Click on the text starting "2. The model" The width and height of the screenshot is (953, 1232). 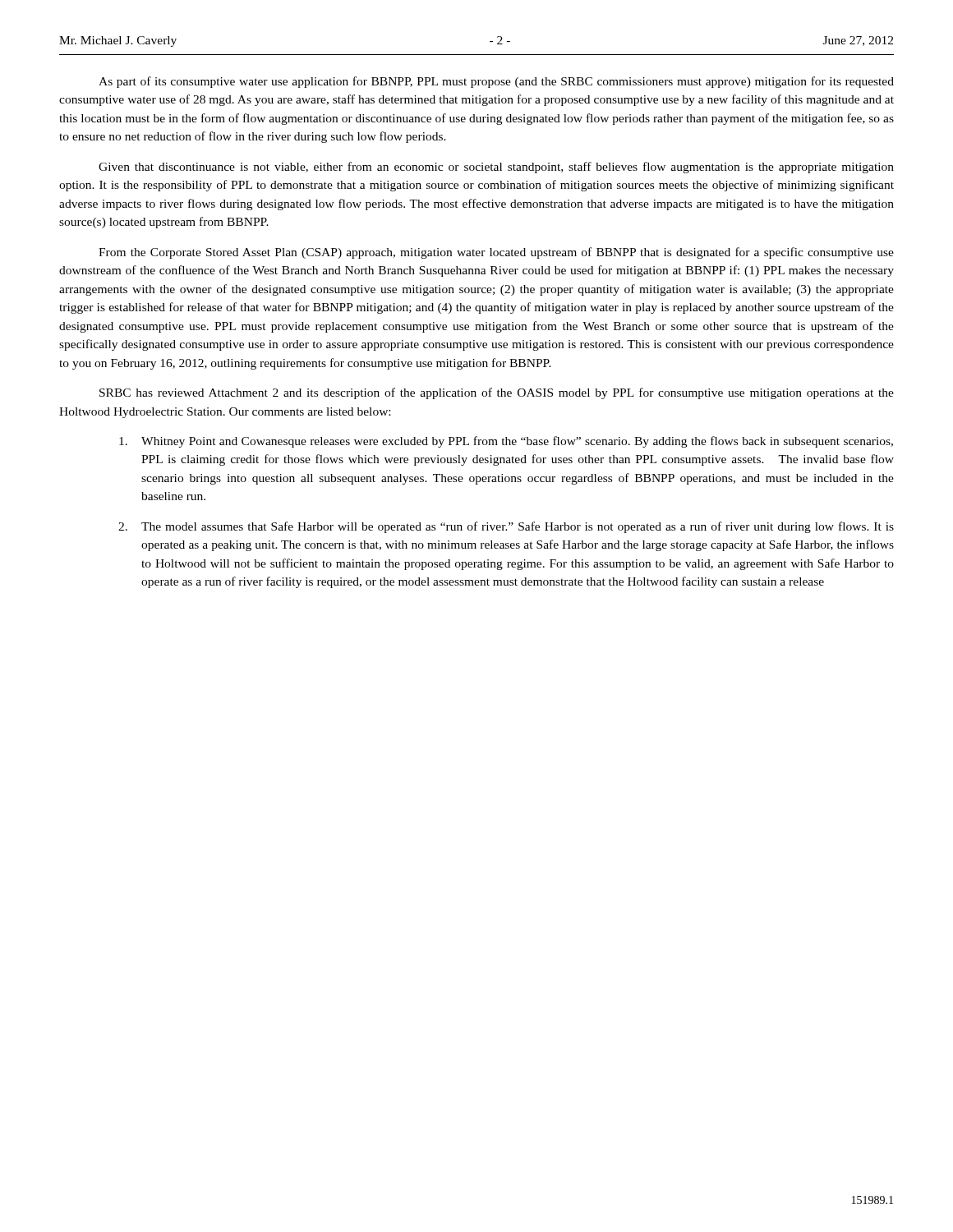506,554
